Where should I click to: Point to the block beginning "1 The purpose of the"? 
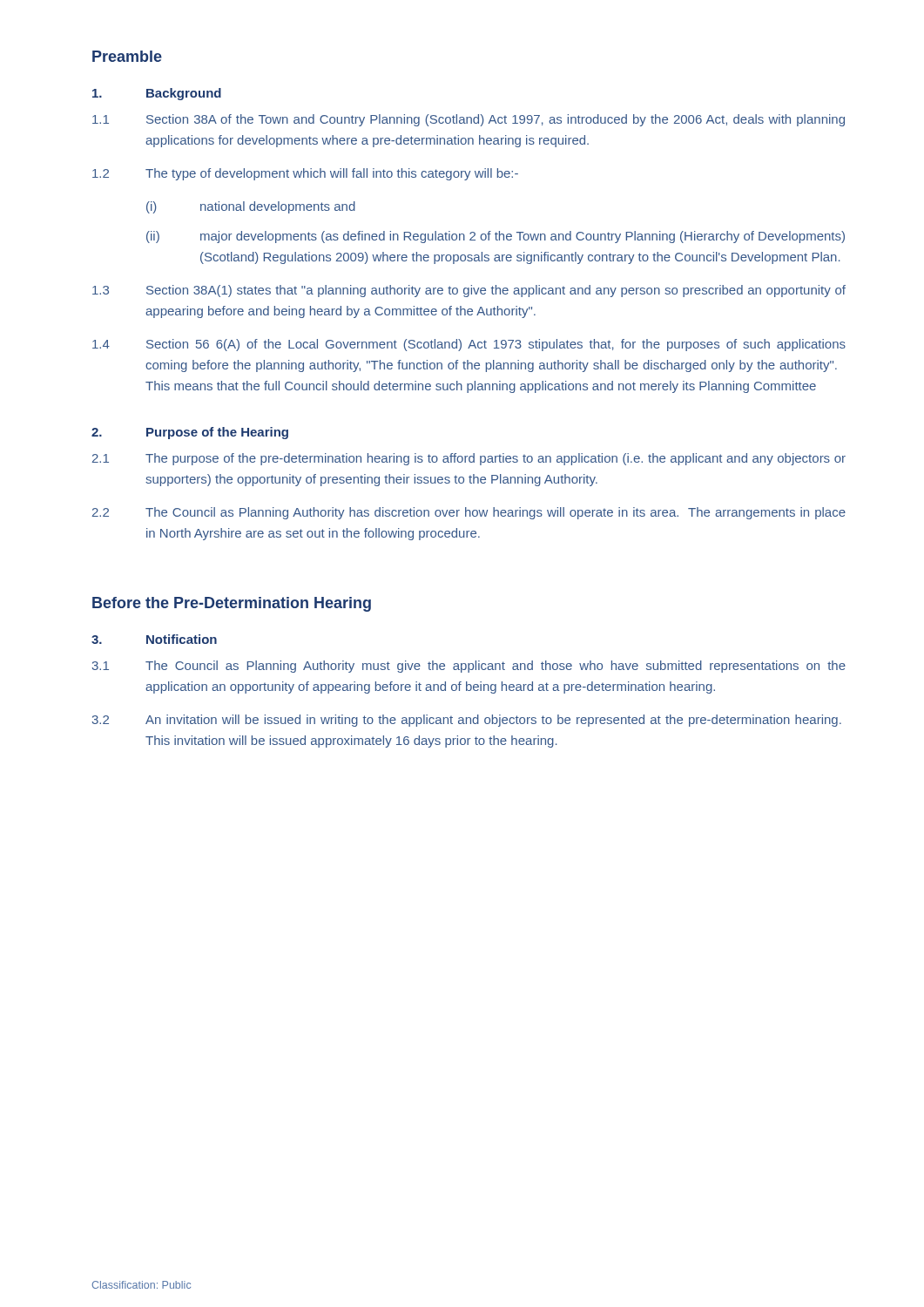click(x=469, y=469)
